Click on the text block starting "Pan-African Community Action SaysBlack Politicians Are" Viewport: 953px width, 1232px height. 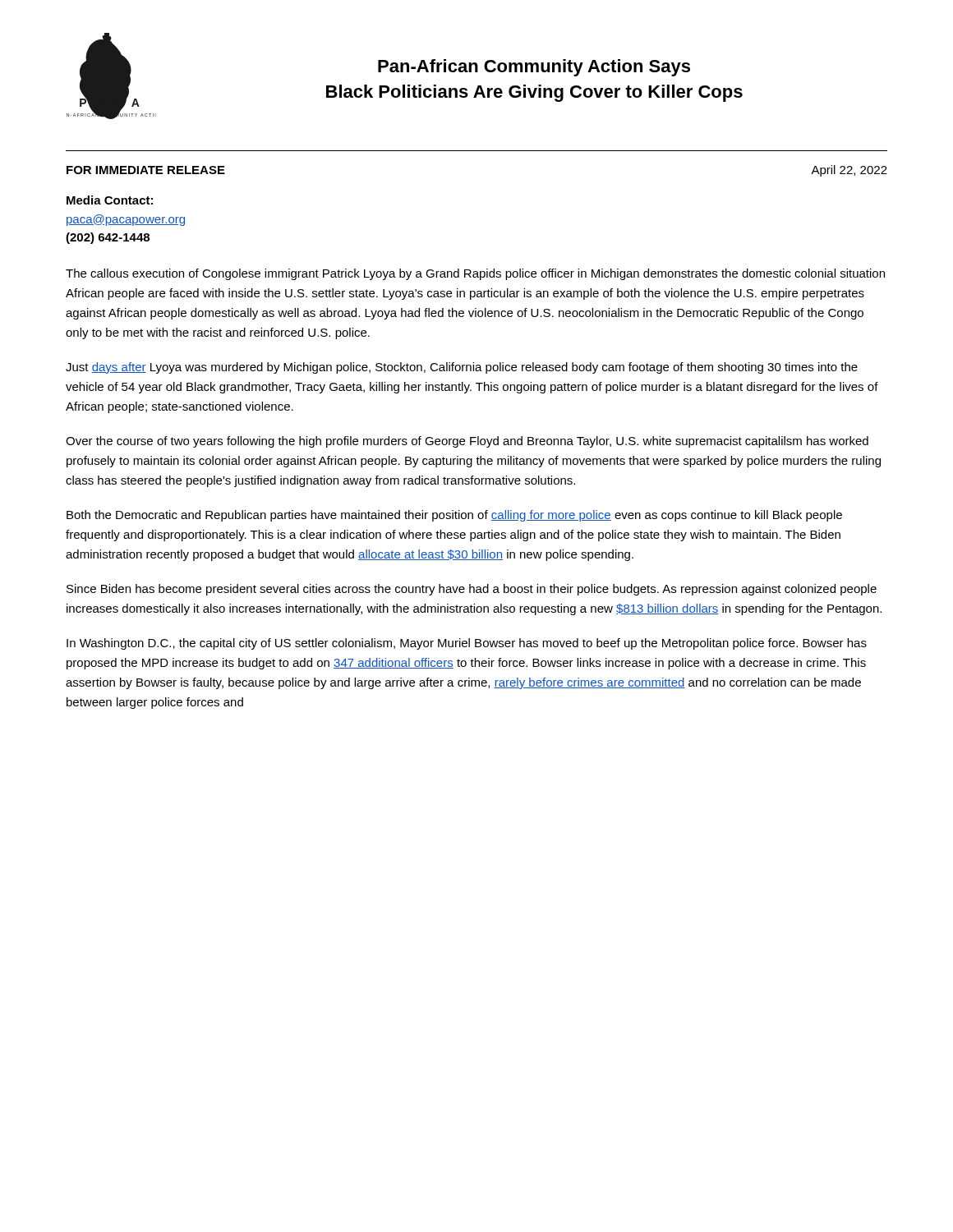tap(534, 79)
